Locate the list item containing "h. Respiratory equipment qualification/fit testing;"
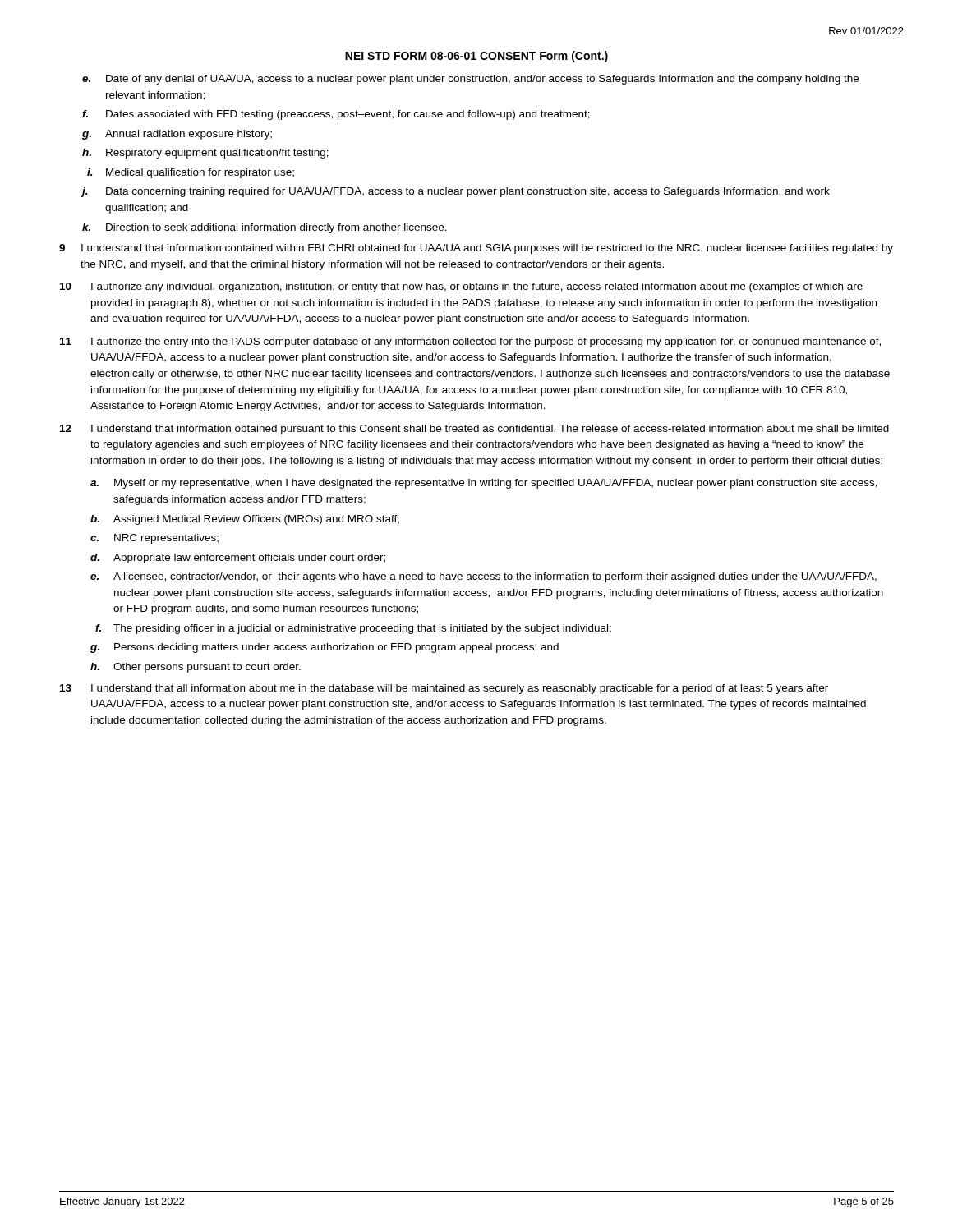Screen dimensions: 1232x953 [205, 154]
